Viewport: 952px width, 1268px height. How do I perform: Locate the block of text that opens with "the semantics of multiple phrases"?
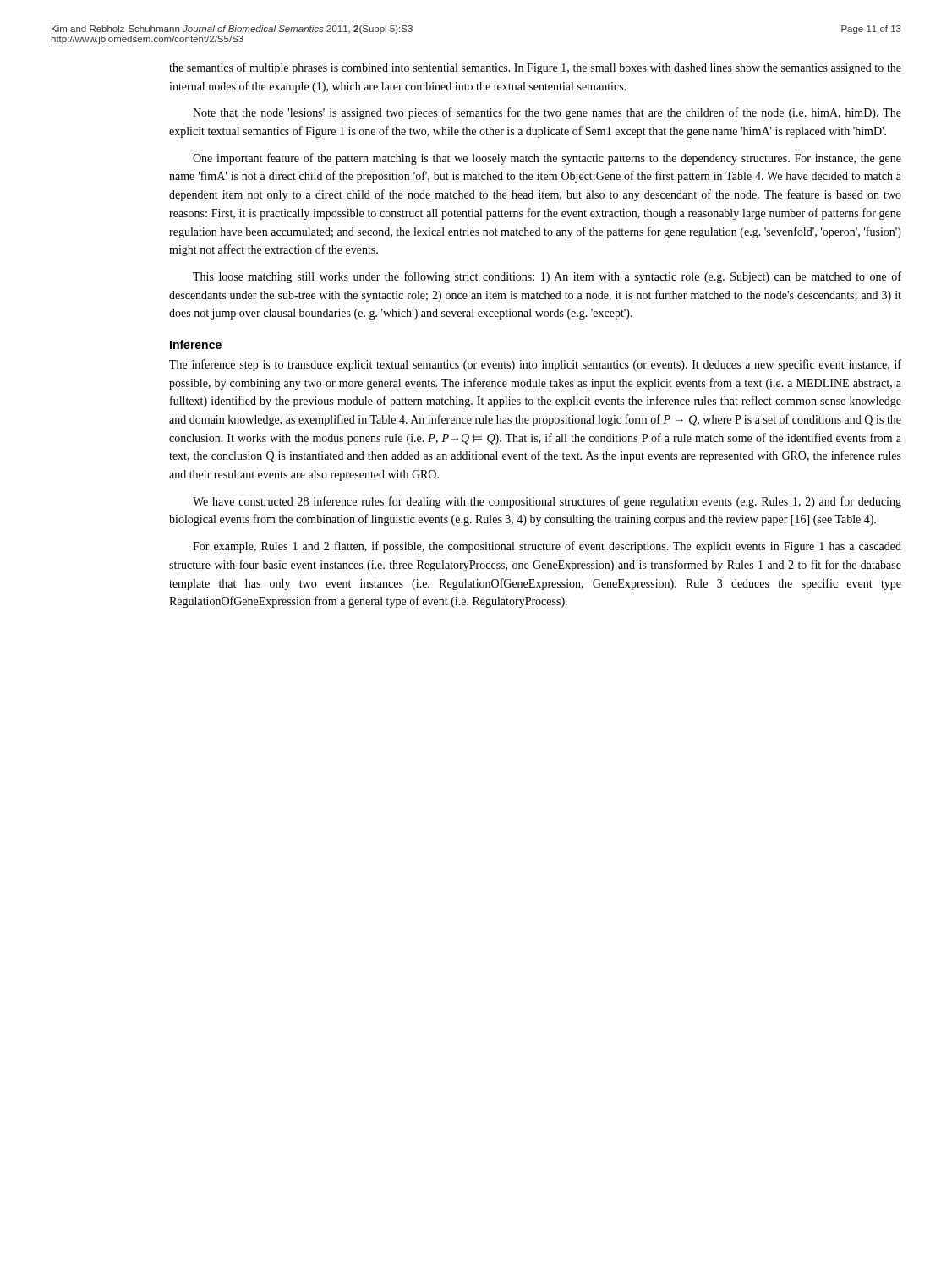click(x=535, y=78)
